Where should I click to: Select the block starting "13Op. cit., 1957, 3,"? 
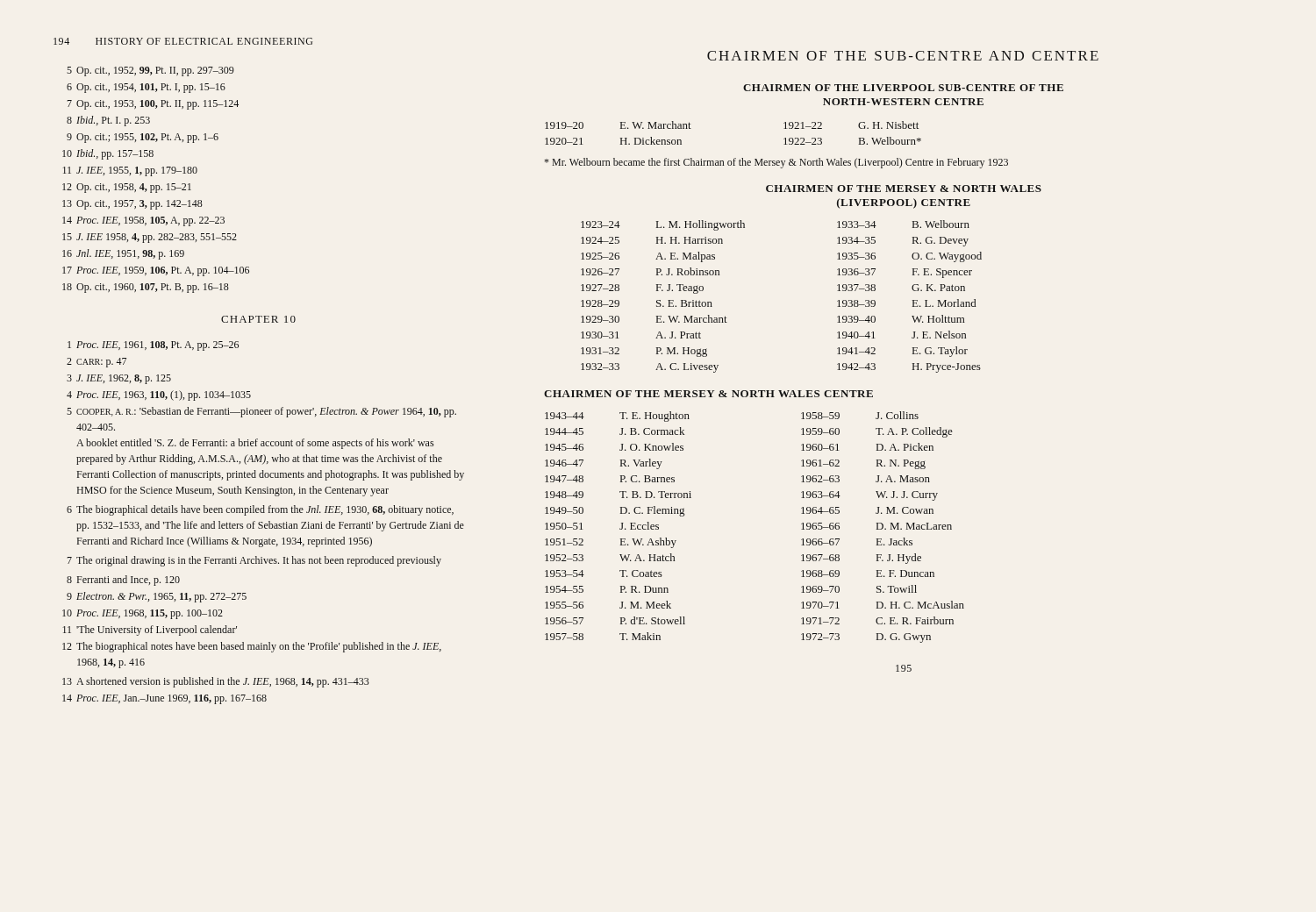[x=132, y=205]
